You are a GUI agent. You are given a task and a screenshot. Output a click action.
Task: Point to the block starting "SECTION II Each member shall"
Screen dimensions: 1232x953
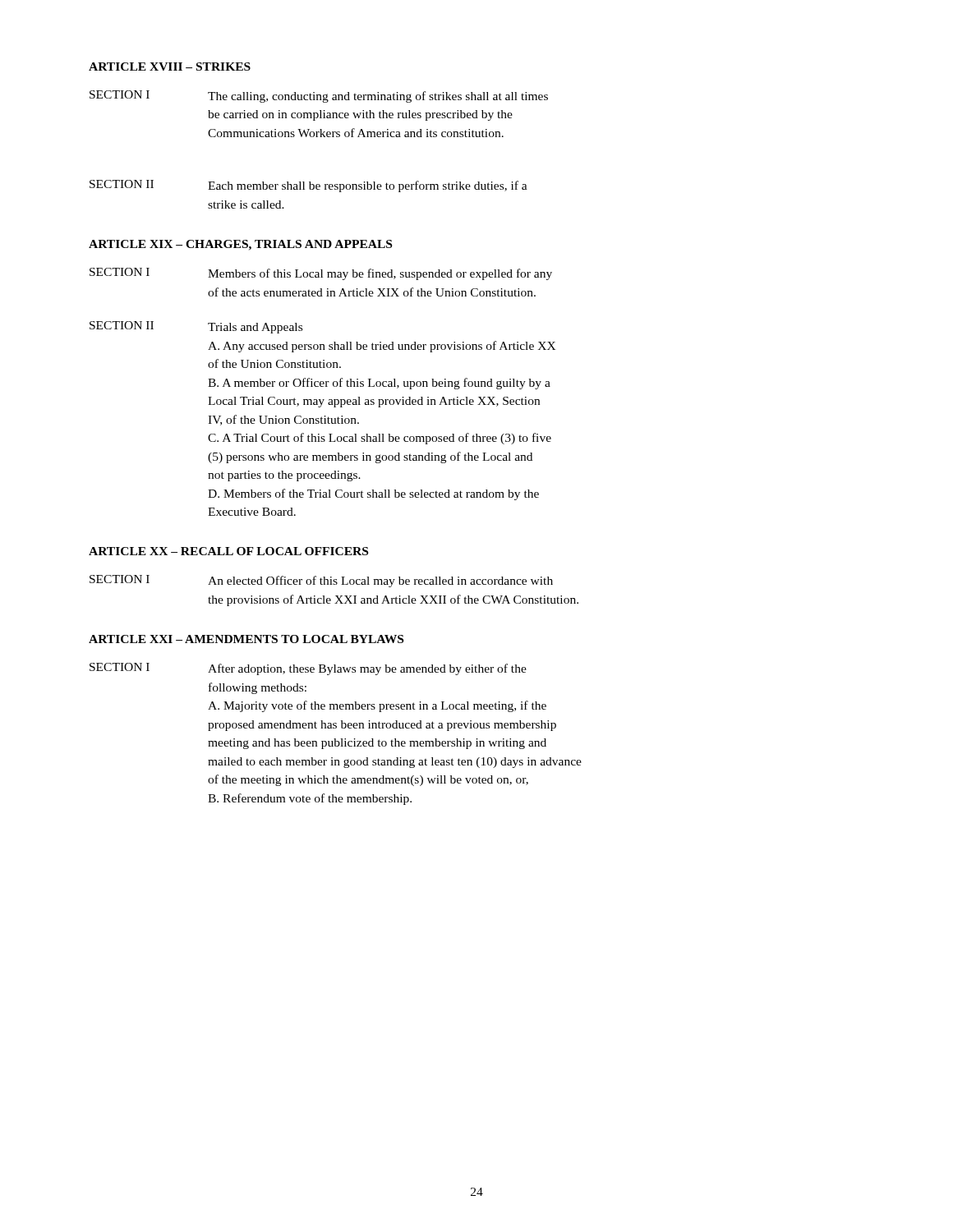[x=476, y=195]
